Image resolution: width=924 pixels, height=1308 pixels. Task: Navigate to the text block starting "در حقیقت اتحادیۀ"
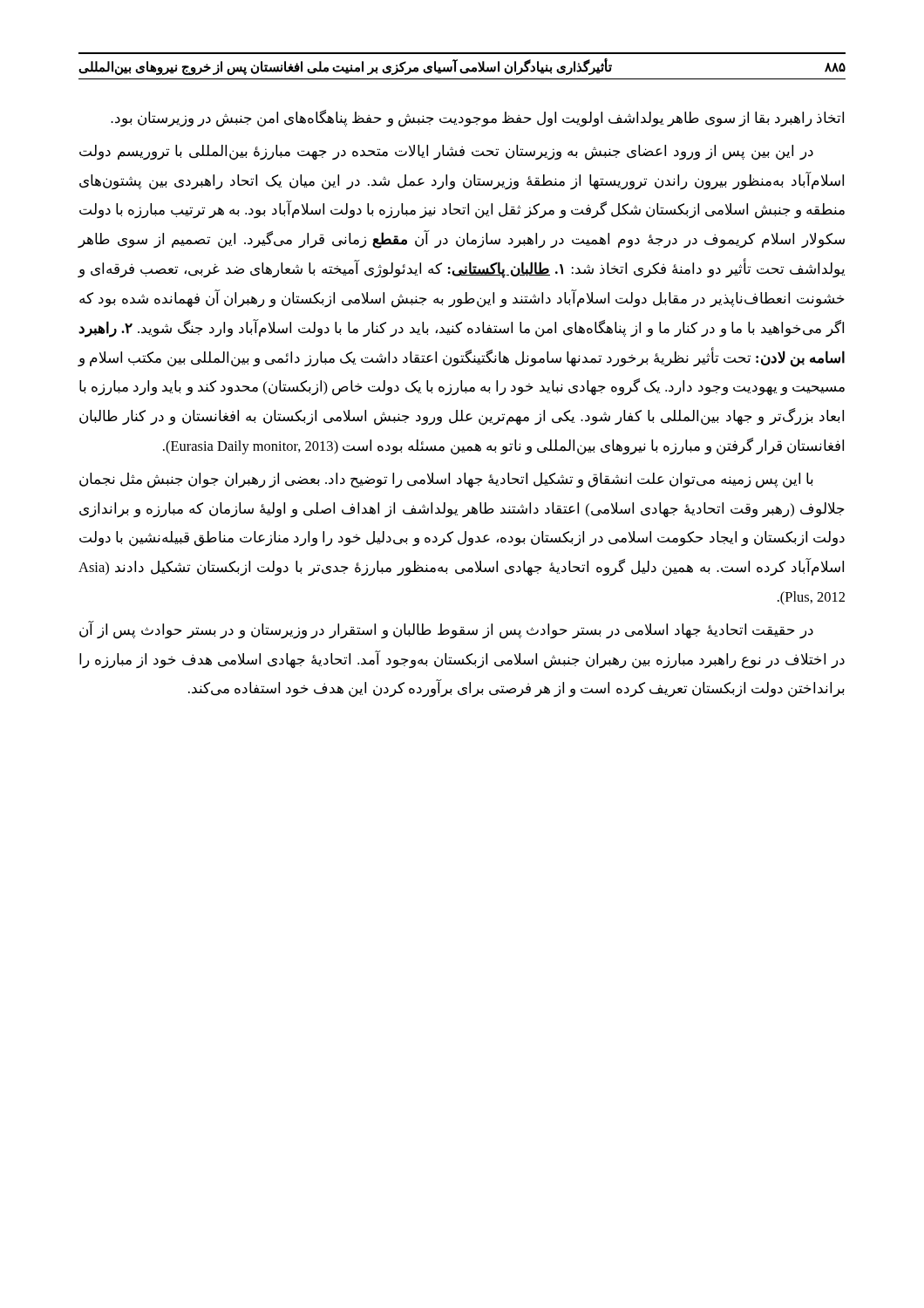pyautogui.click(x=462, y=659)
